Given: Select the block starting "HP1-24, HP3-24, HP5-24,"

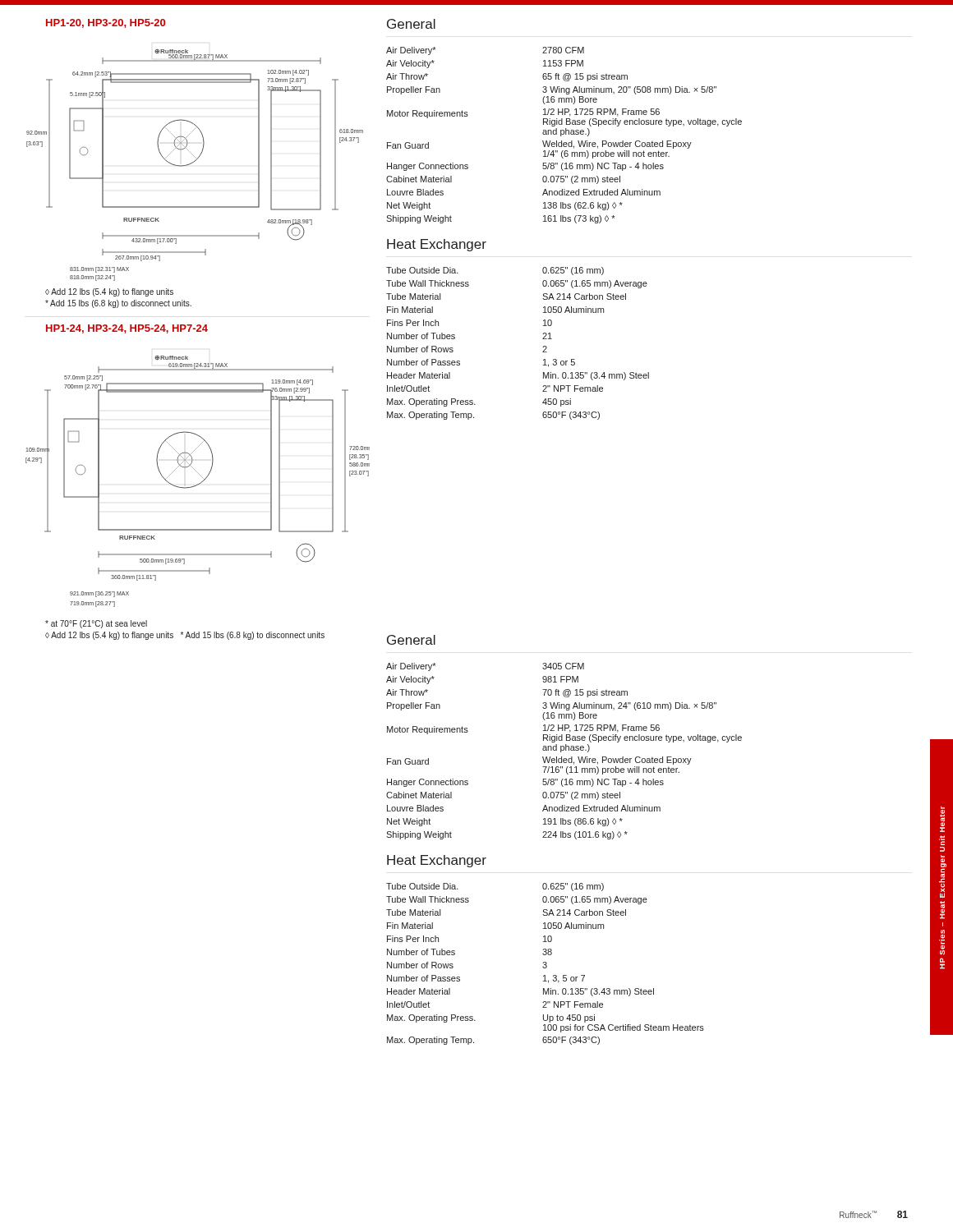Looking at the screenshot, I should point(127,328).
